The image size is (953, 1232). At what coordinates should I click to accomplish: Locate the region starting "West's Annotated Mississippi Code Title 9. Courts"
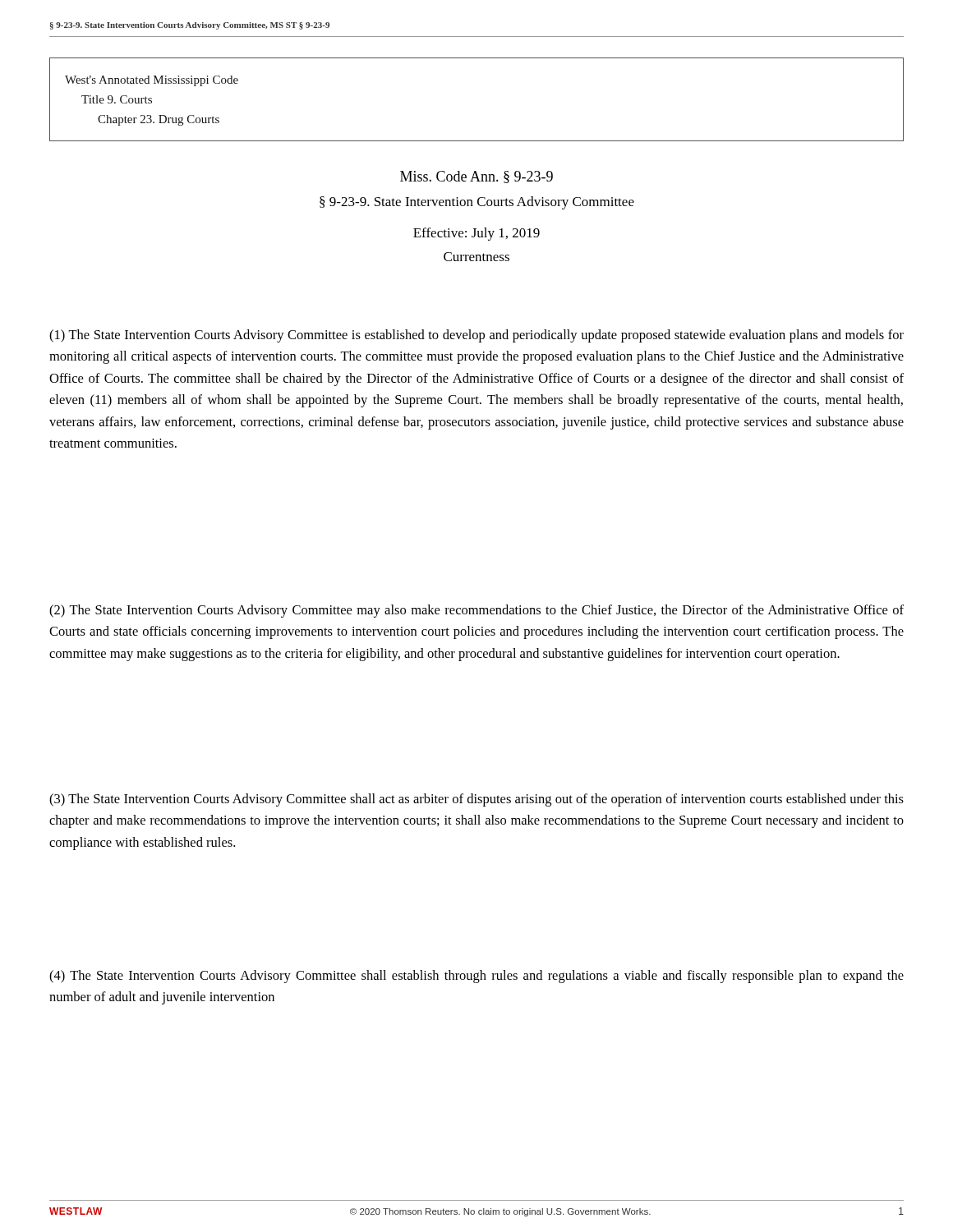pos(152,81)
